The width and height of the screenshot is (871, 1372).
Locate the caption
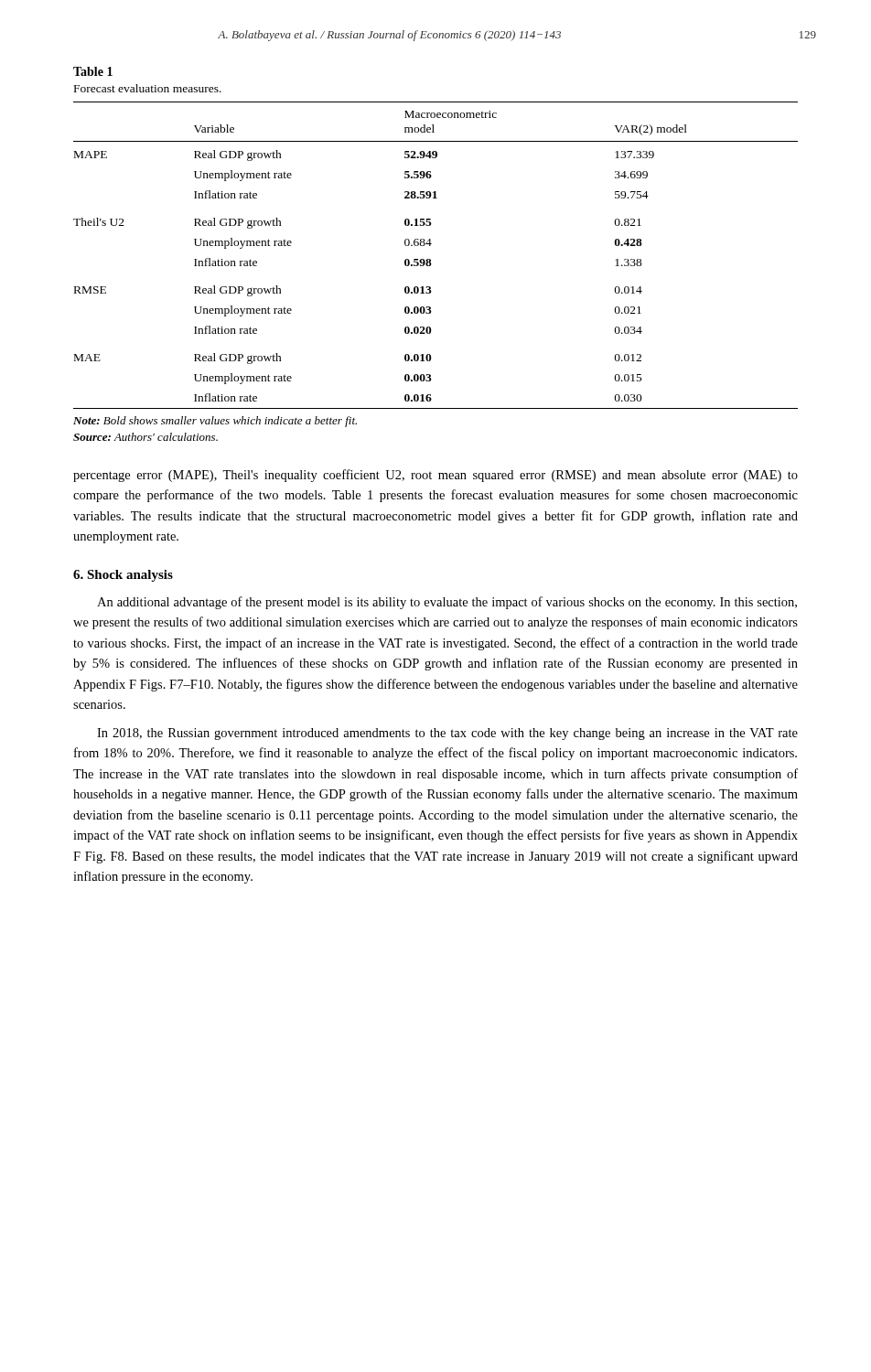pyautogui.click(x=147, y=88)
